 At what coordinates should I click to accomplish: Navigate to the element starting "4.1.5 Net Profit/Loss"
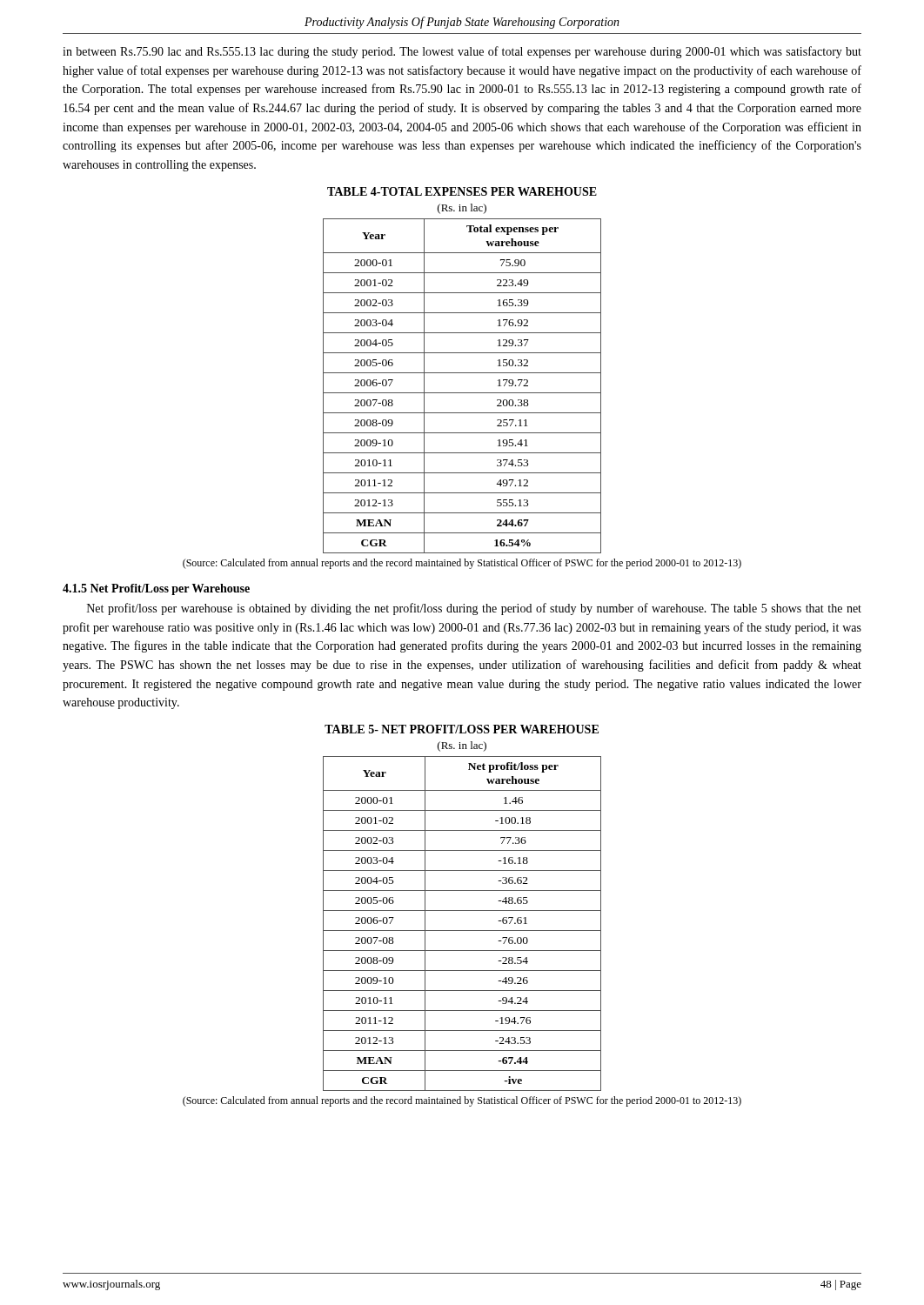tap(156, 588)
